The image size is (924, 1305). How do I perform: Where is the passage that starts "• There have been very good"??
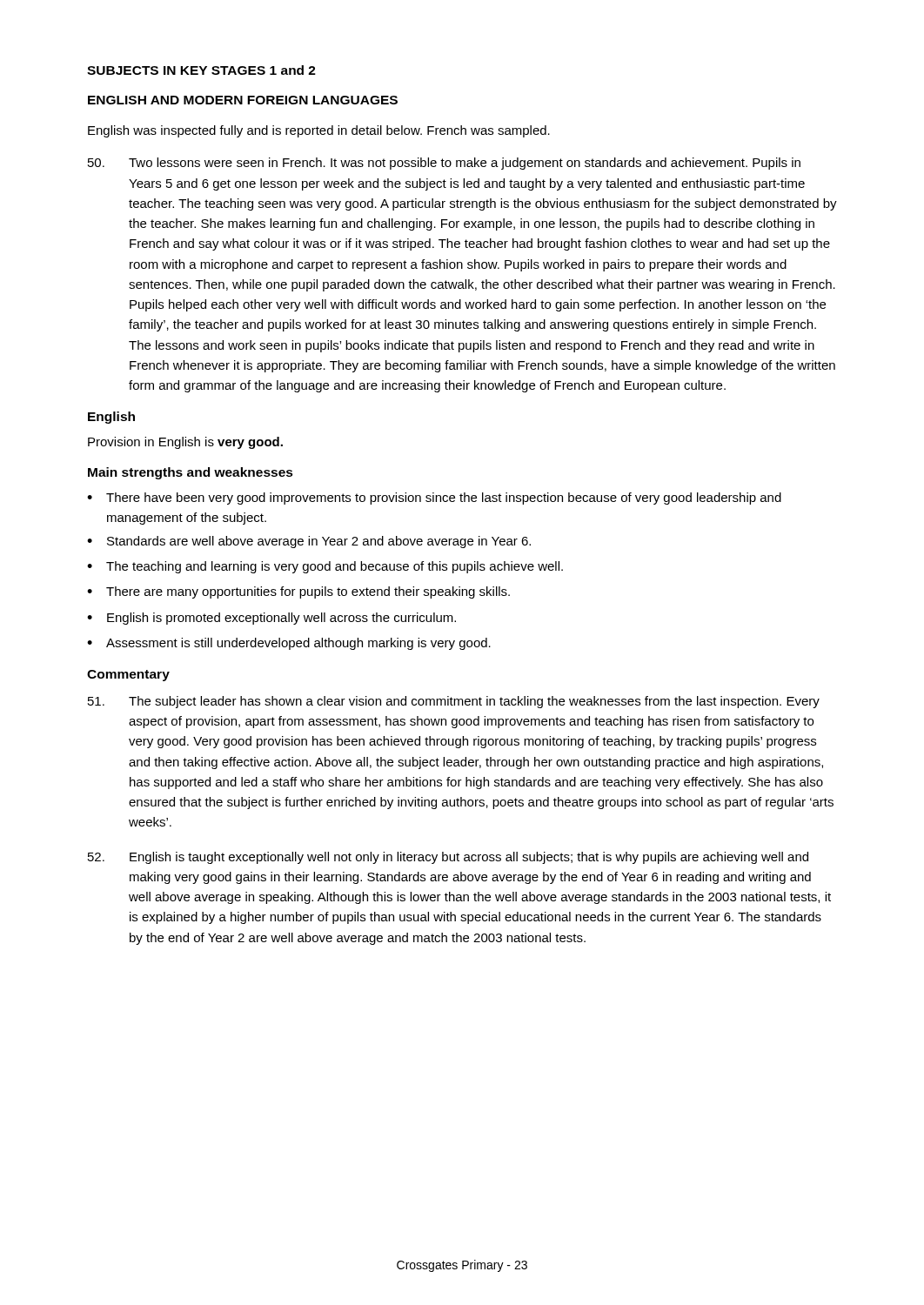(x=462, y=507)
